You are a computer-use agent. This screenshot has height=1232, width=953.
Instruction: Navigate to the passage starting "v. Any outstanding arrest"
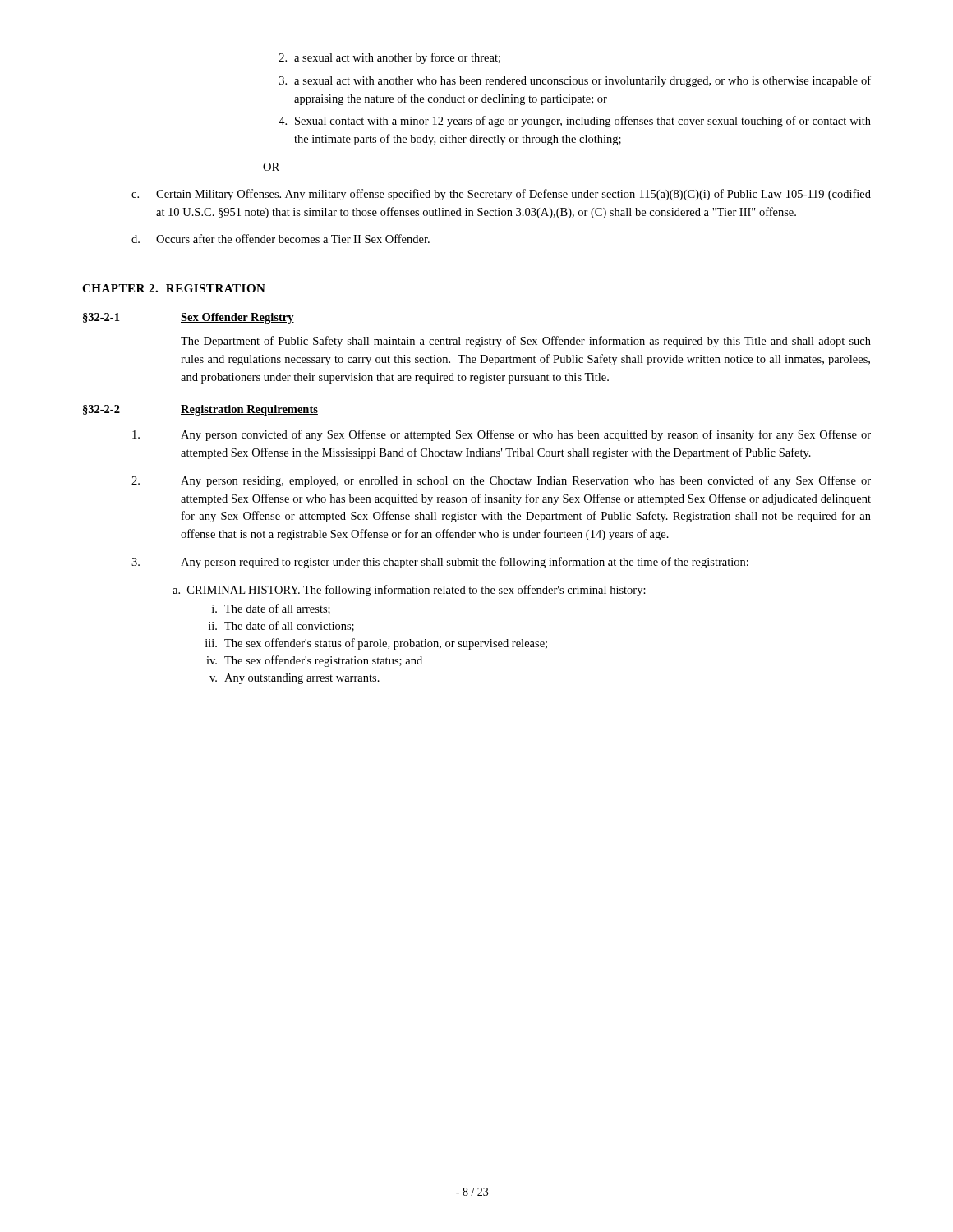(295, 679)
